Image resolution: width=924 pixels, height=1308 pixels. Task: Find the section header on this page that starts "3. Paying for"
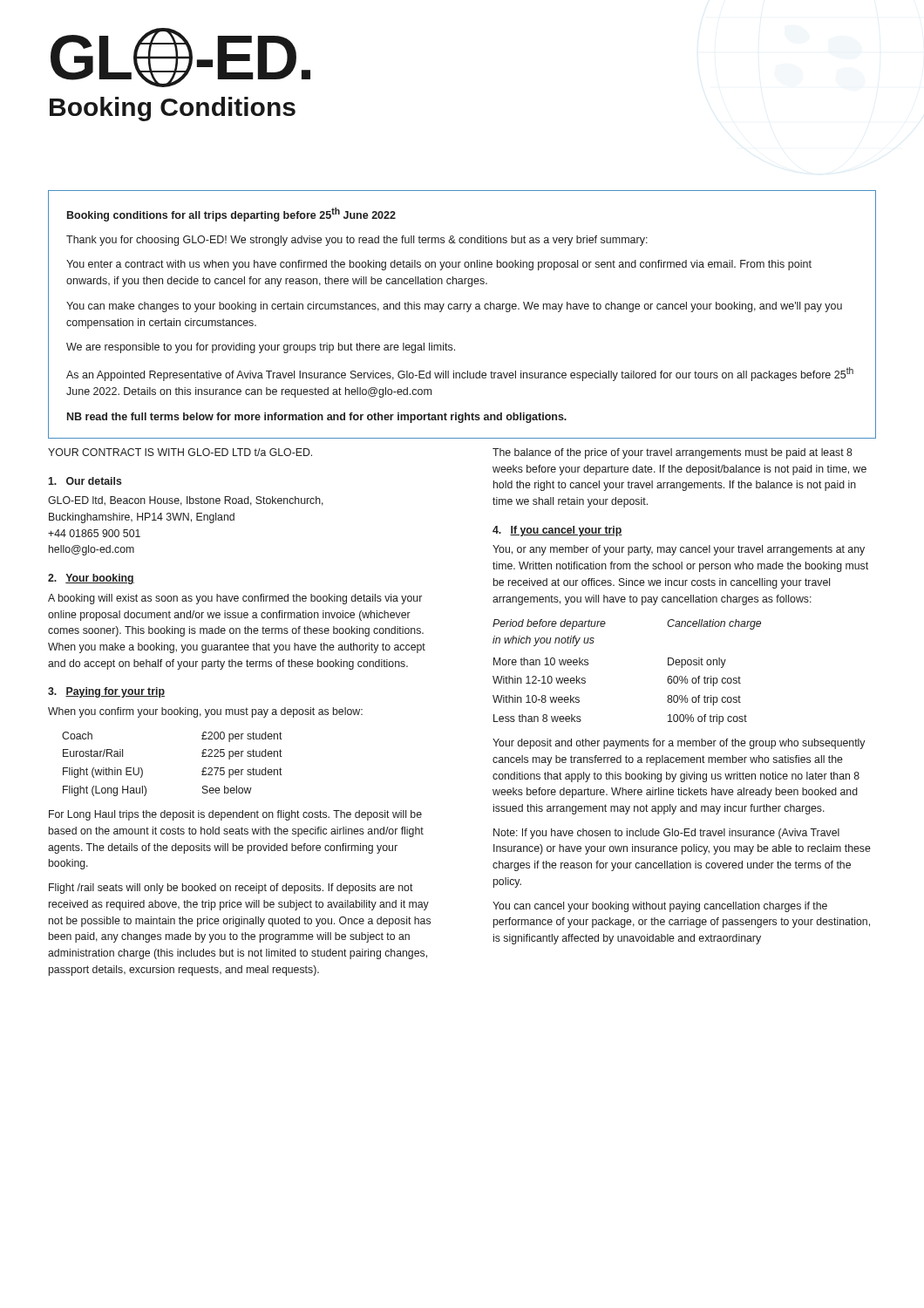(106, 692)
